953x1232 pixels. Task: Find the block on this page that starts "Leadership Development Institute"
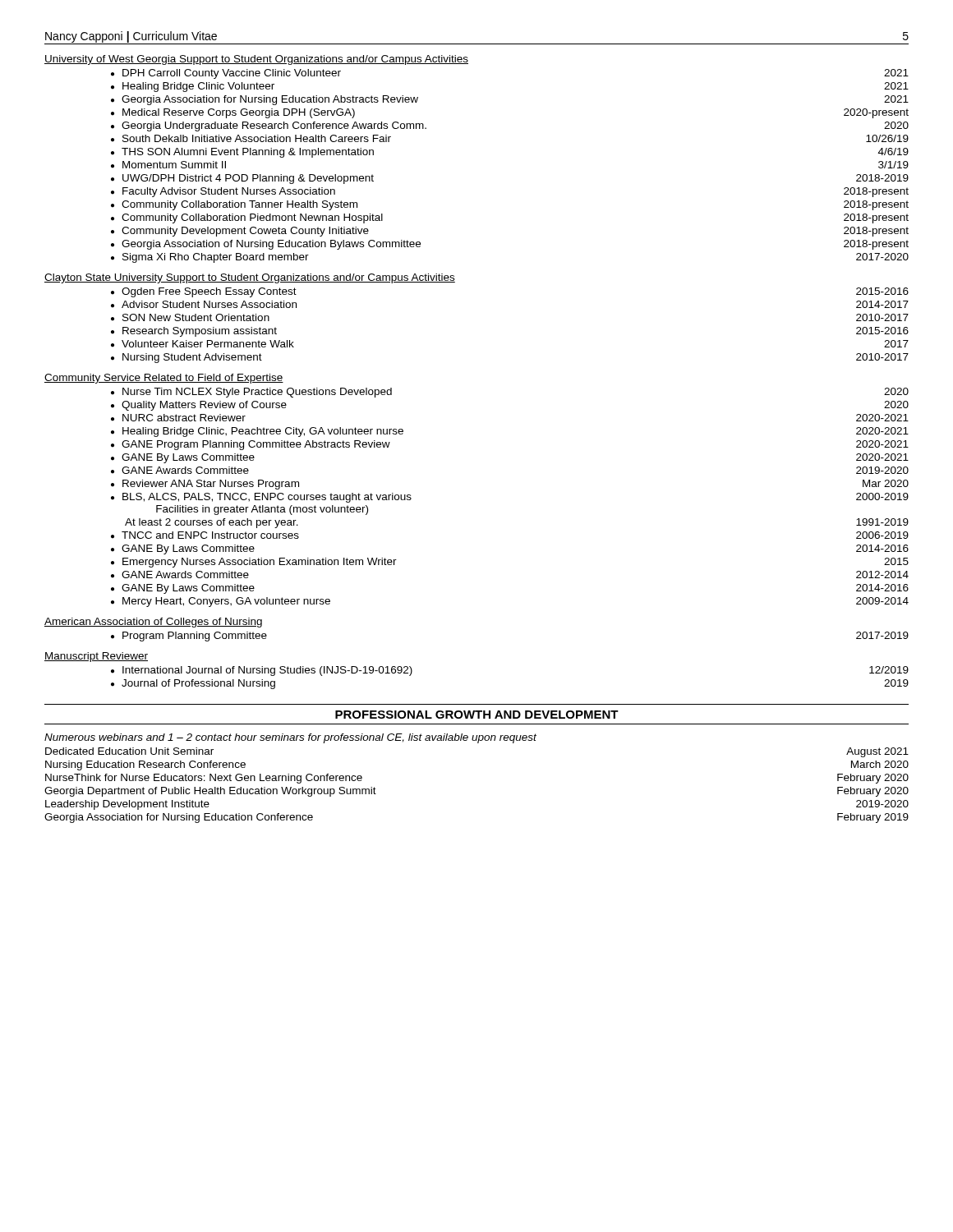coord(129,804)
